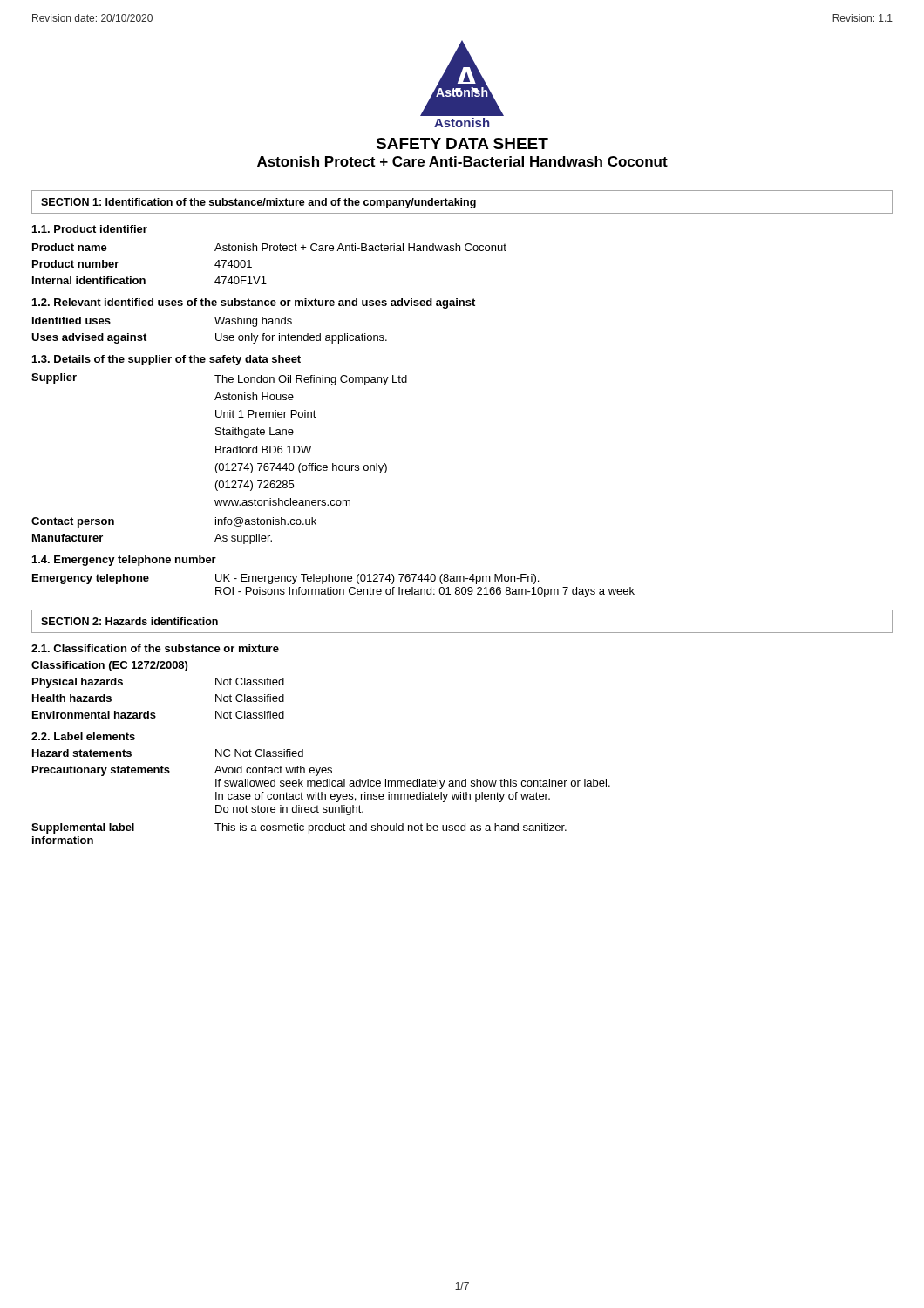Point to "Health hazards Not Classified"

click(87, 698)
